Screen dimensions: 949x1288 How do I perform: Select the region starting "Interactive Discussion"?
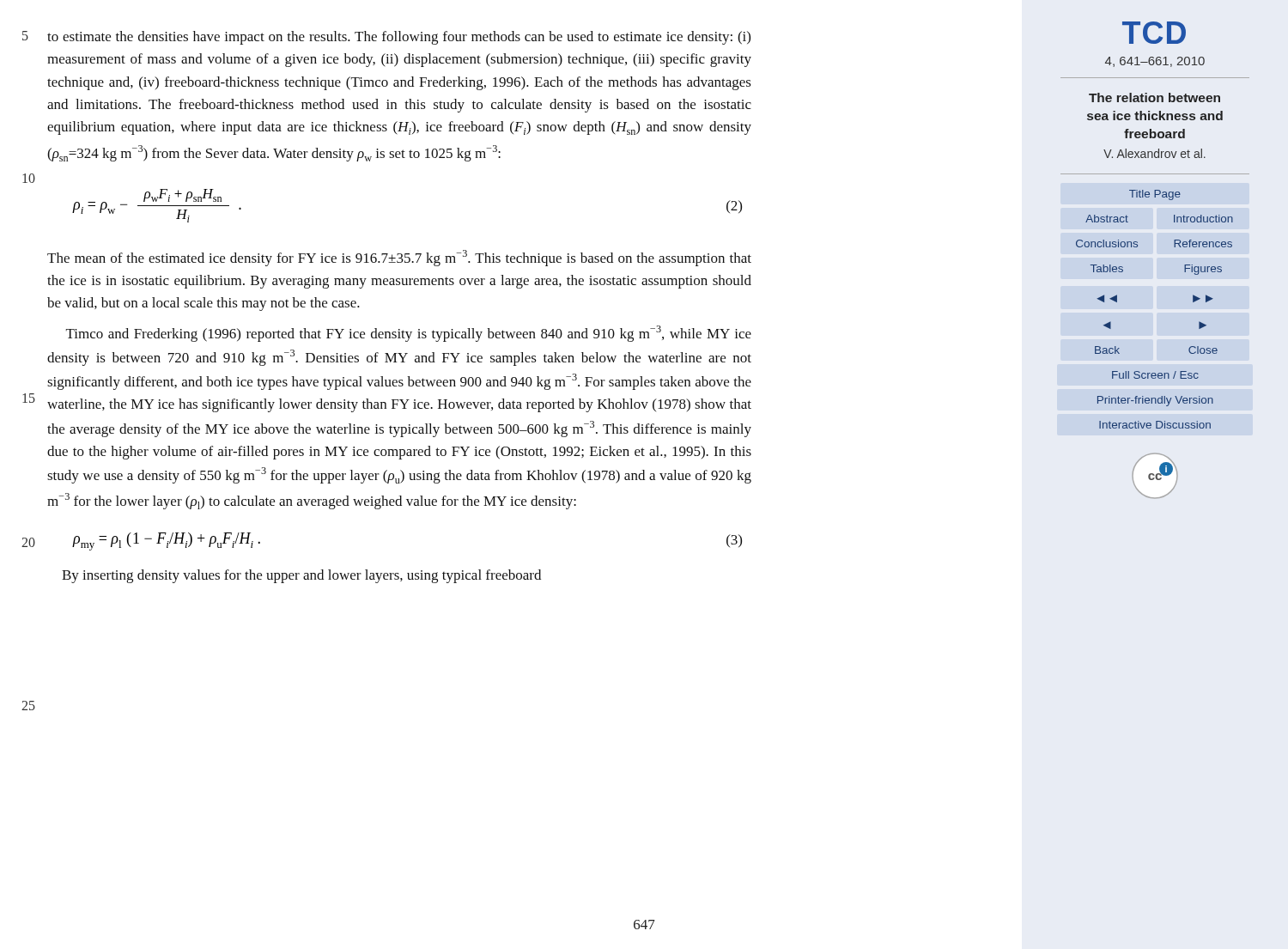(1155, 424)
